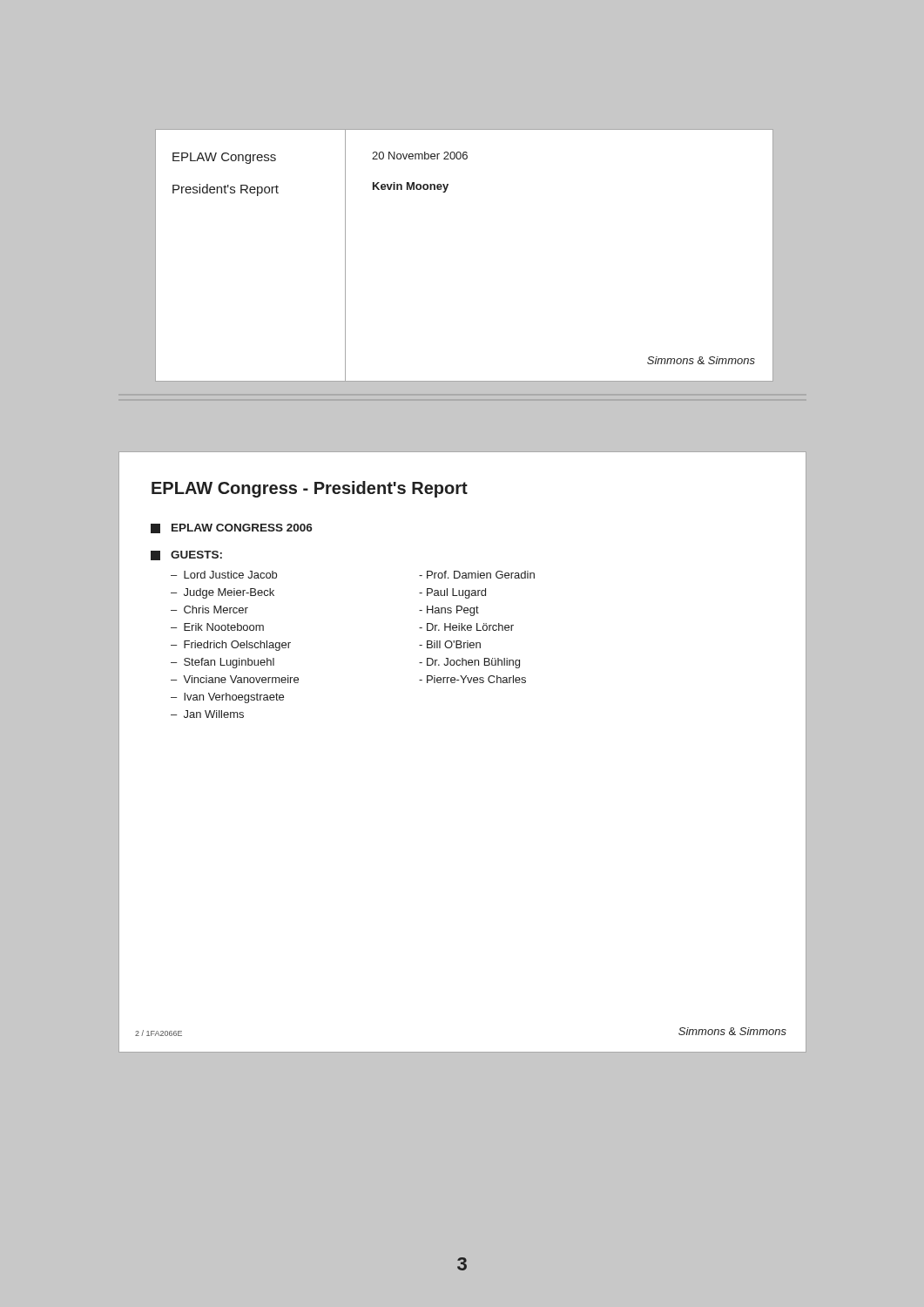Where does it say "EPLAW Congress - President's Report"?
This screenshot has width=924, height=1307.
click(309, 488)
